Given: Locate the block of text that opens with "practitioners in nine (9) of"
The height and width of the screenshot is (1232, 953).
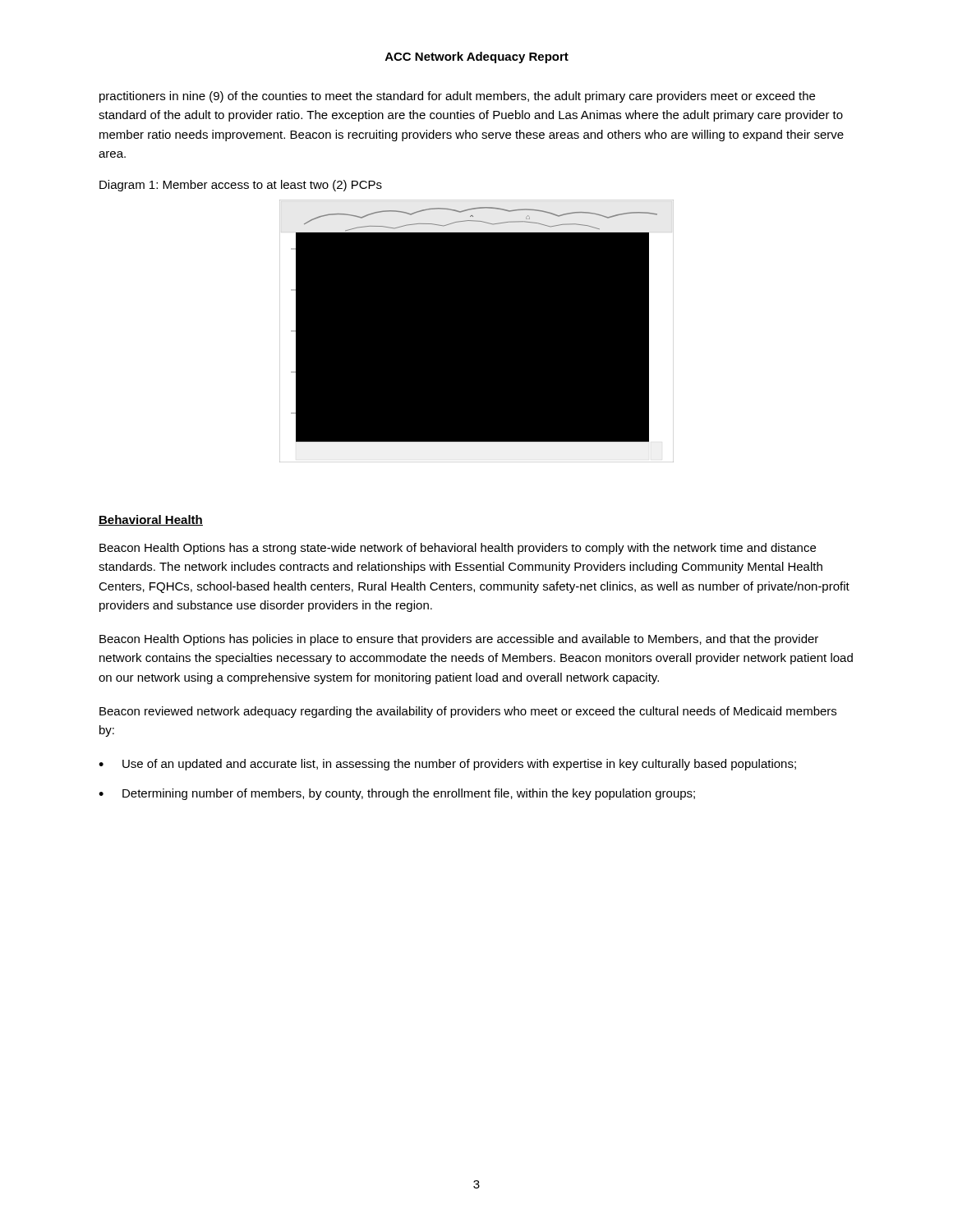Looking at the screenshot, I should click(471, 124).
